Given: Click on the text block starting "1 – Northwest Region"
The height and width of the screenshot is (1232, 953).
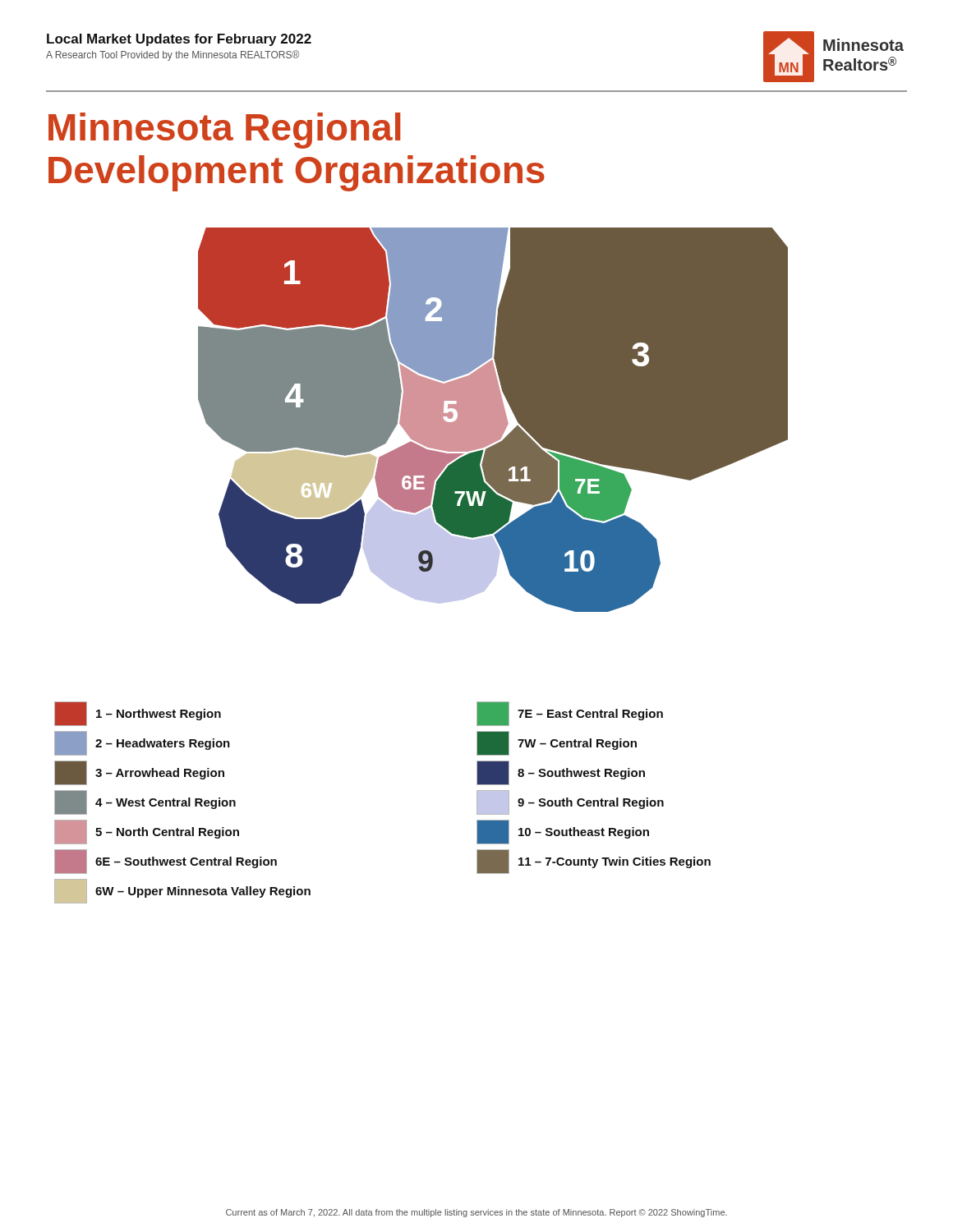Looking at the screenshot, I should click(138, 714).
